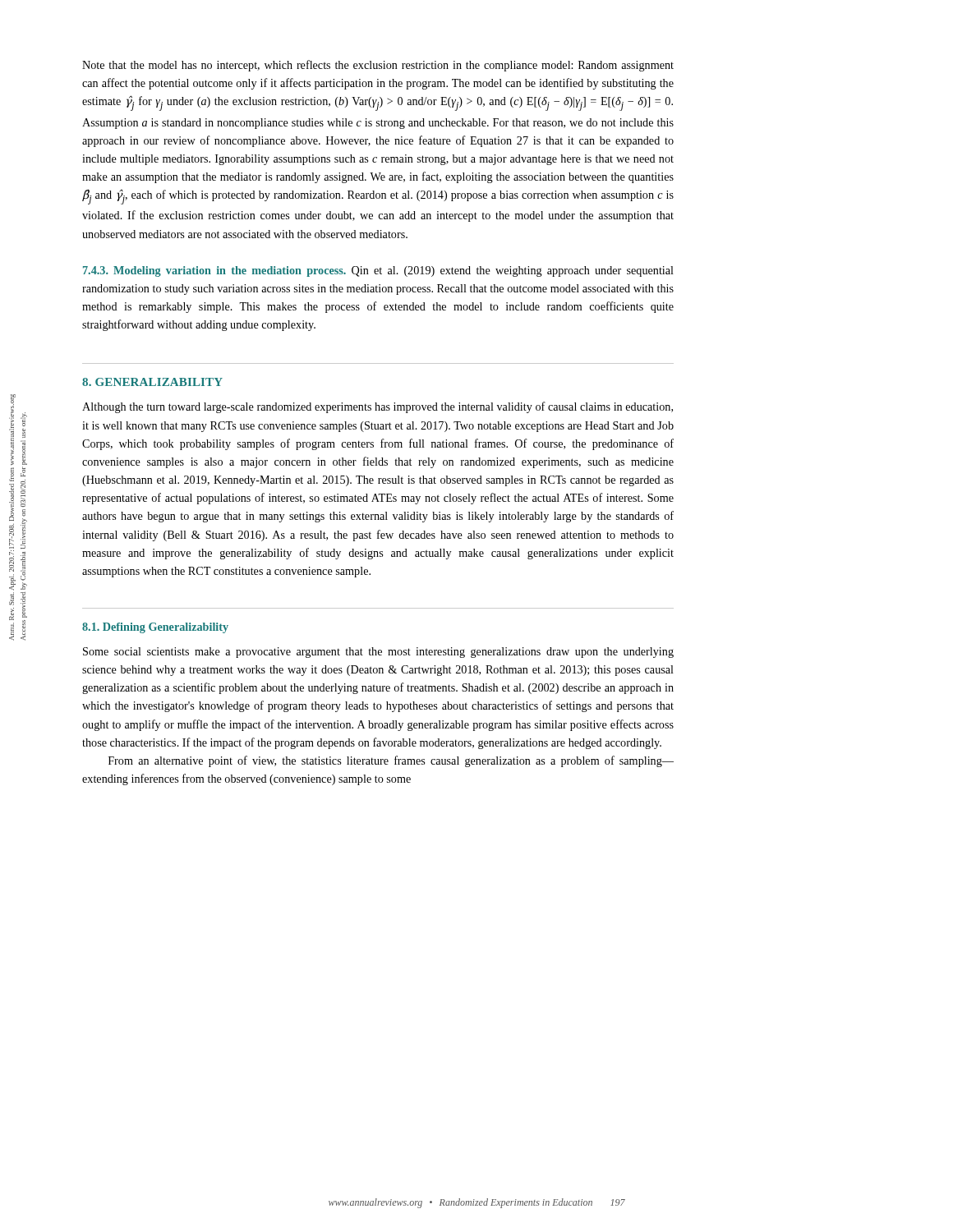Click on the text block containing "From an alternative point"
The image size is (953, 1232).
tap(378, 770)
